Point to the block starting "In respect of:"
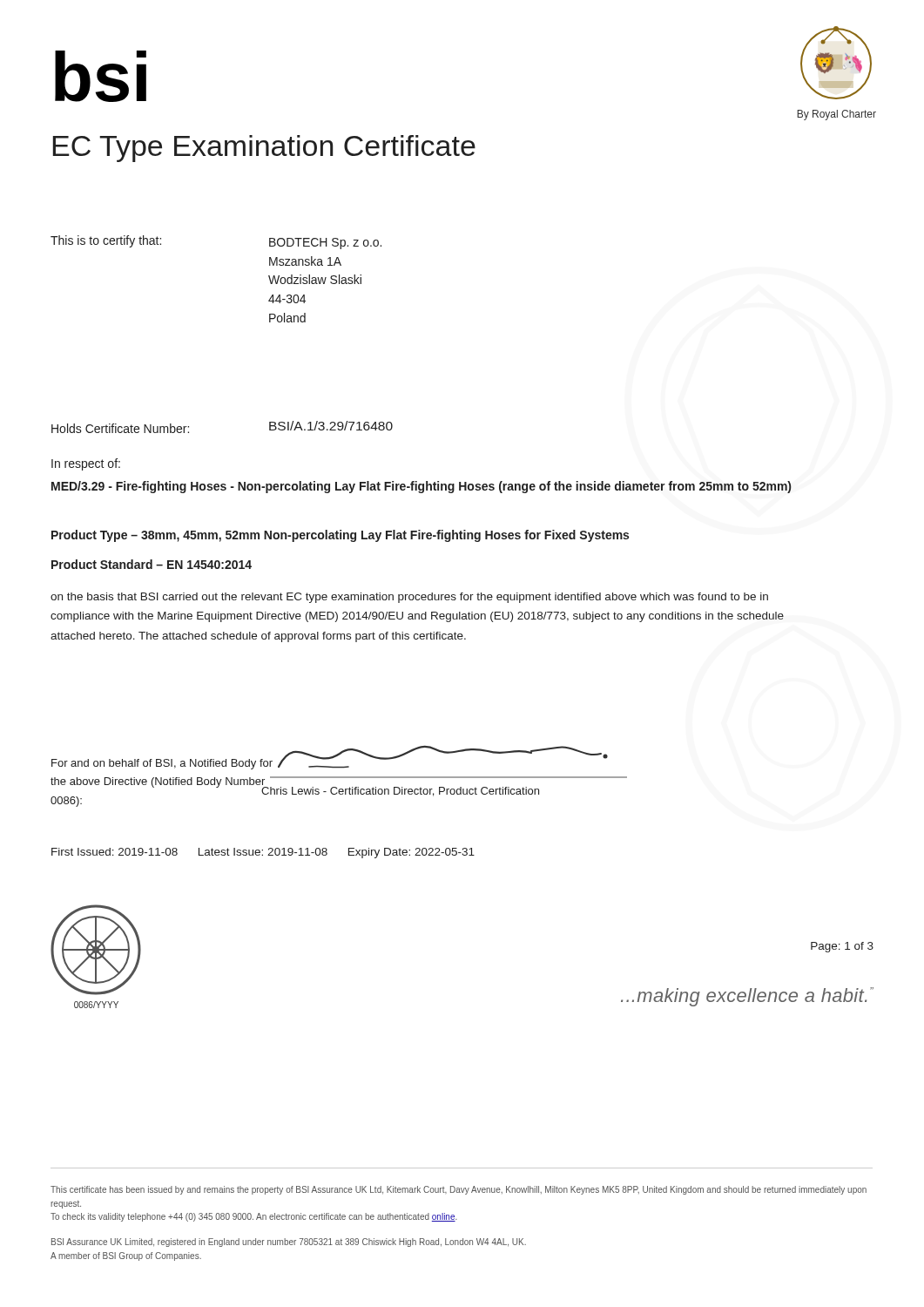Viewport: 924px width, 1307px height. 86,464
